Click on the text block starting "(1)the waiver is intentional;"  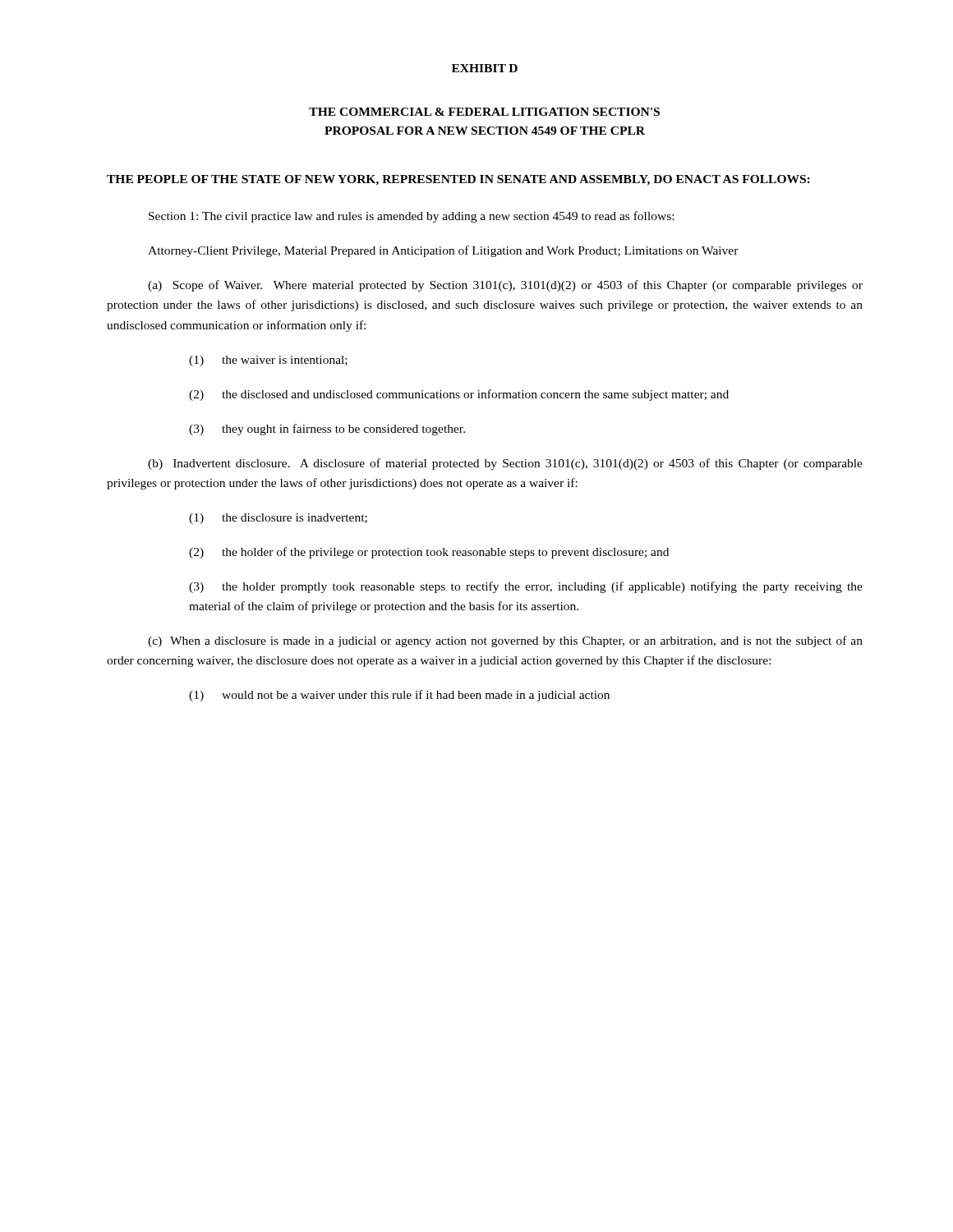(269, 359)
